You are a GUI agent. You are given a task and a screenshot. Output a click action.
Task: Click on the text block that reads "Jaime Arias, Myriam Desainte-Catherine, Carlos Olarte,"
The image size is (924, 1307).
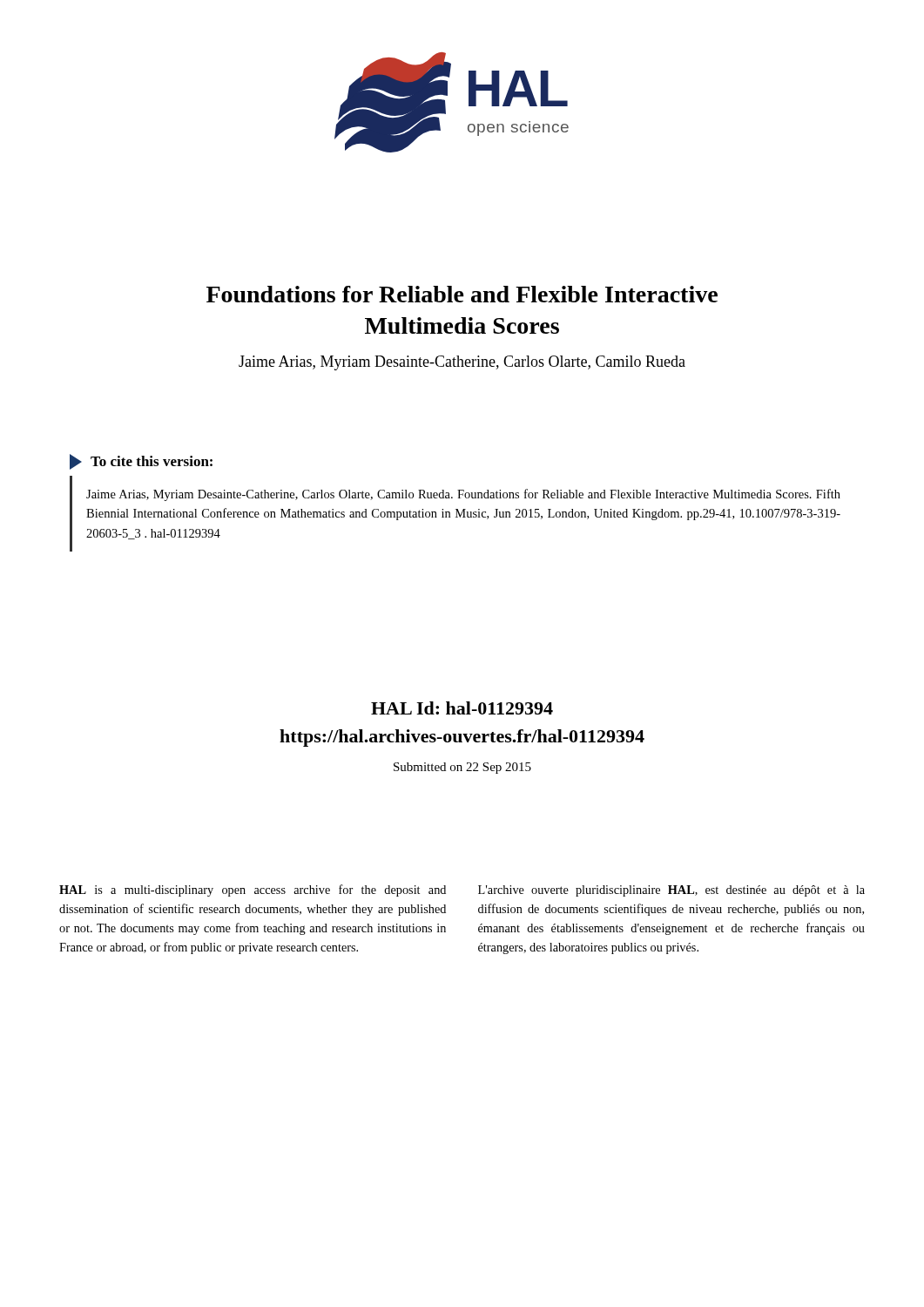click(463, 514)
